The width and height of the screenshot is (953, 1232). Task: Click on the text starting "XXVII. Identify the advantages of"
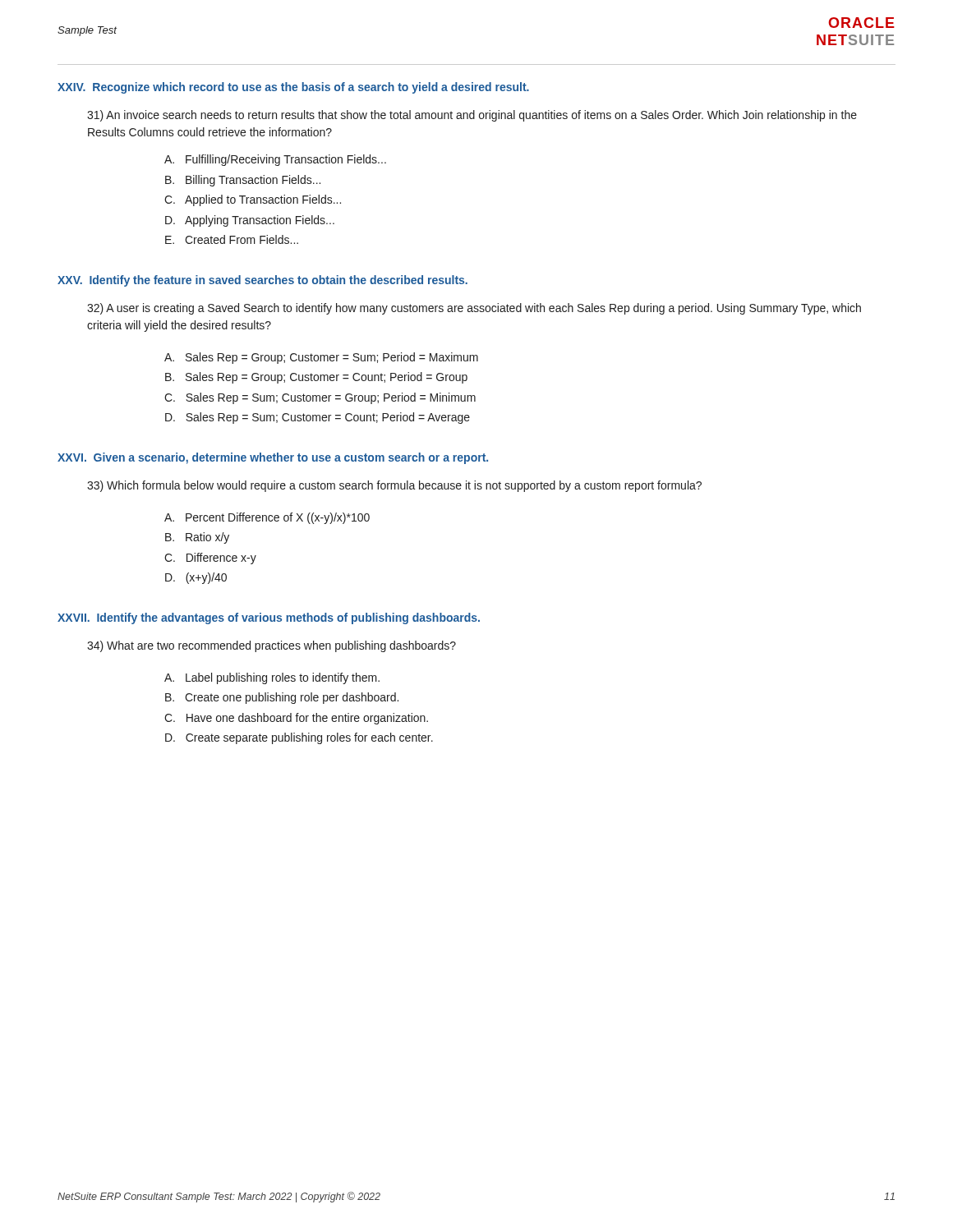pos(269,617)
